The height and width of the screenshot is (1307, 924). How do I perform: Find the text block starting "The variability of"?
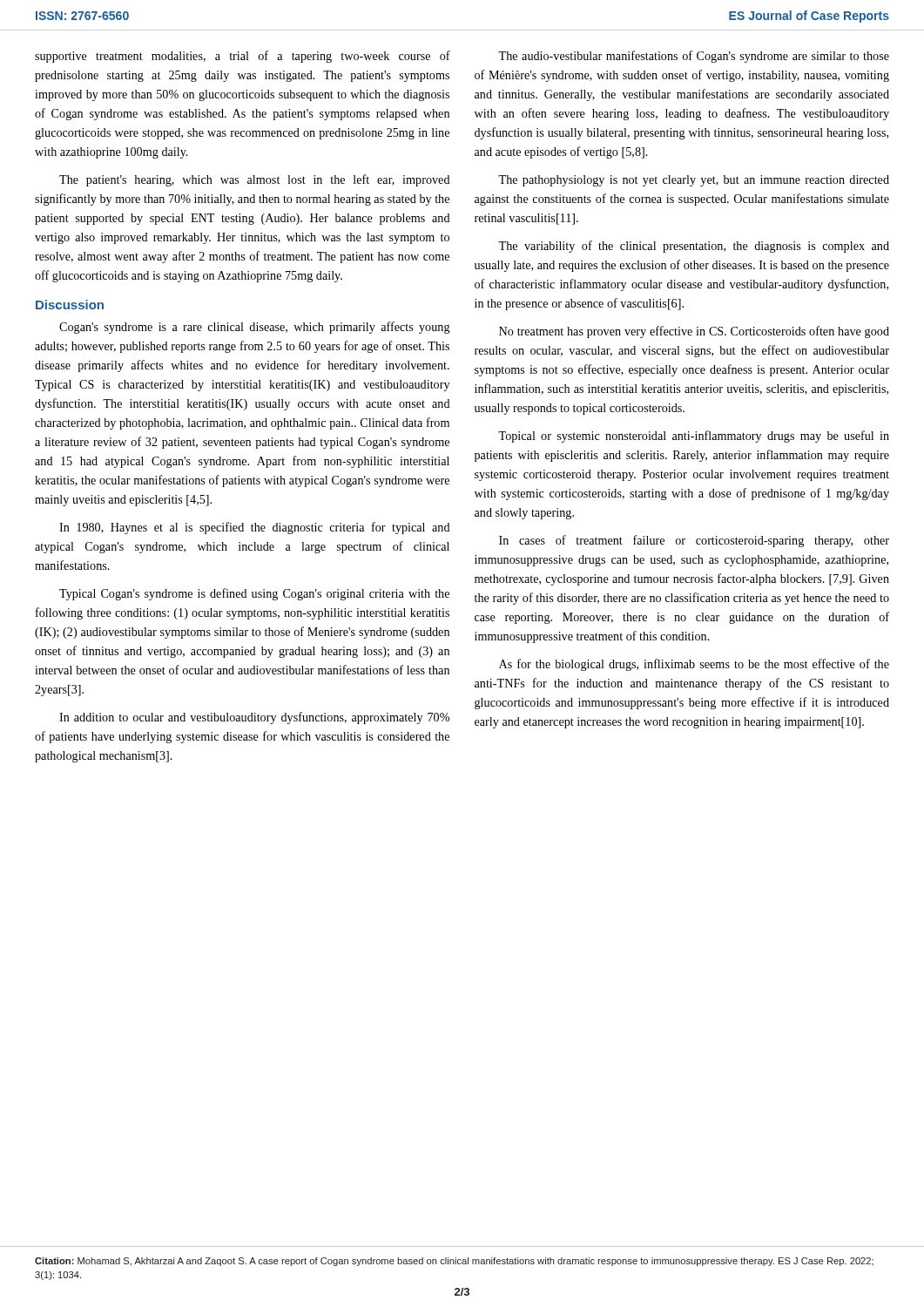coord(682,274)
